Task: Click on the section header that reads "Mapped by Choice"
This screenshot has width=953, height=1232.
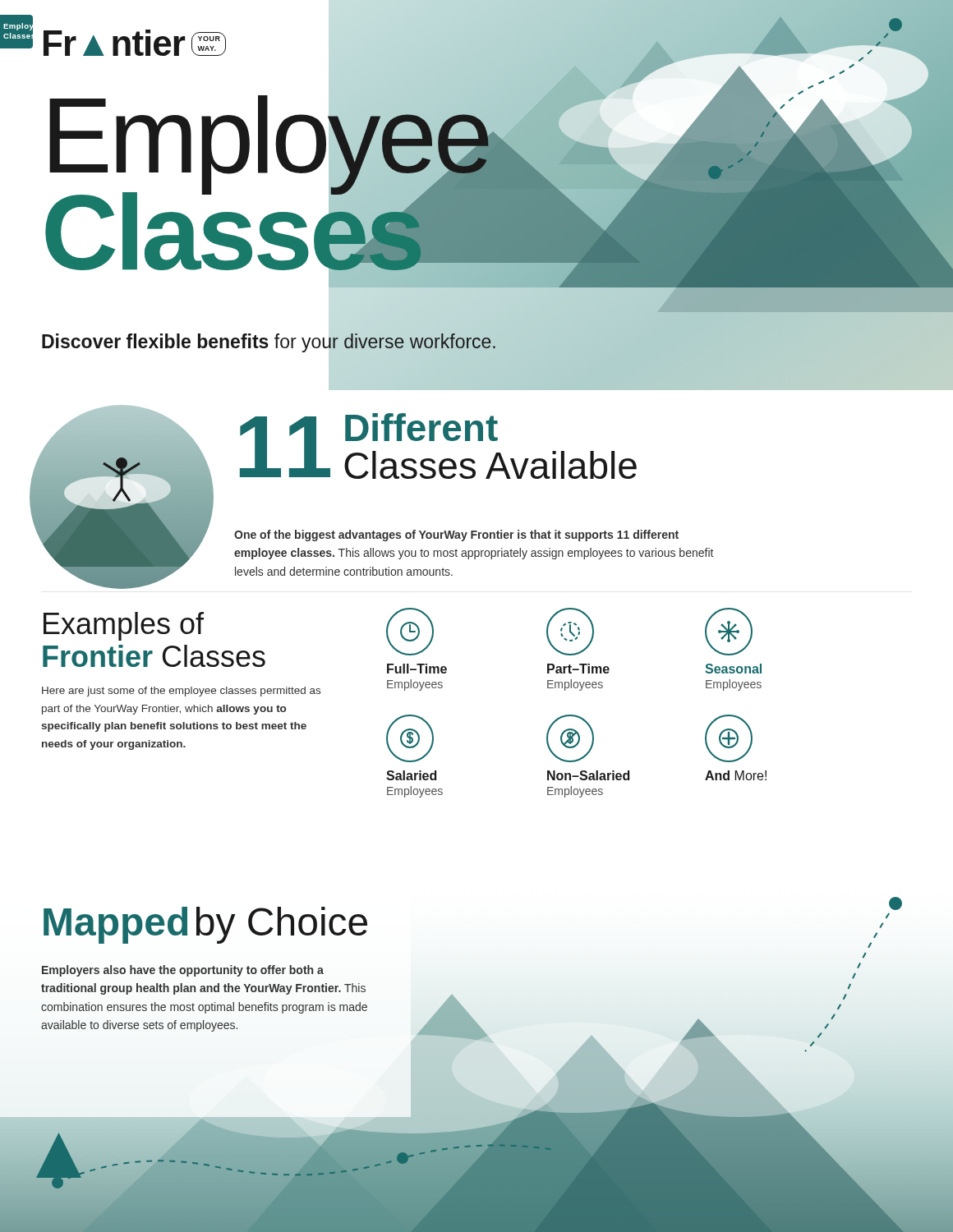Action: pyautogui.click(x=205, y=922)
